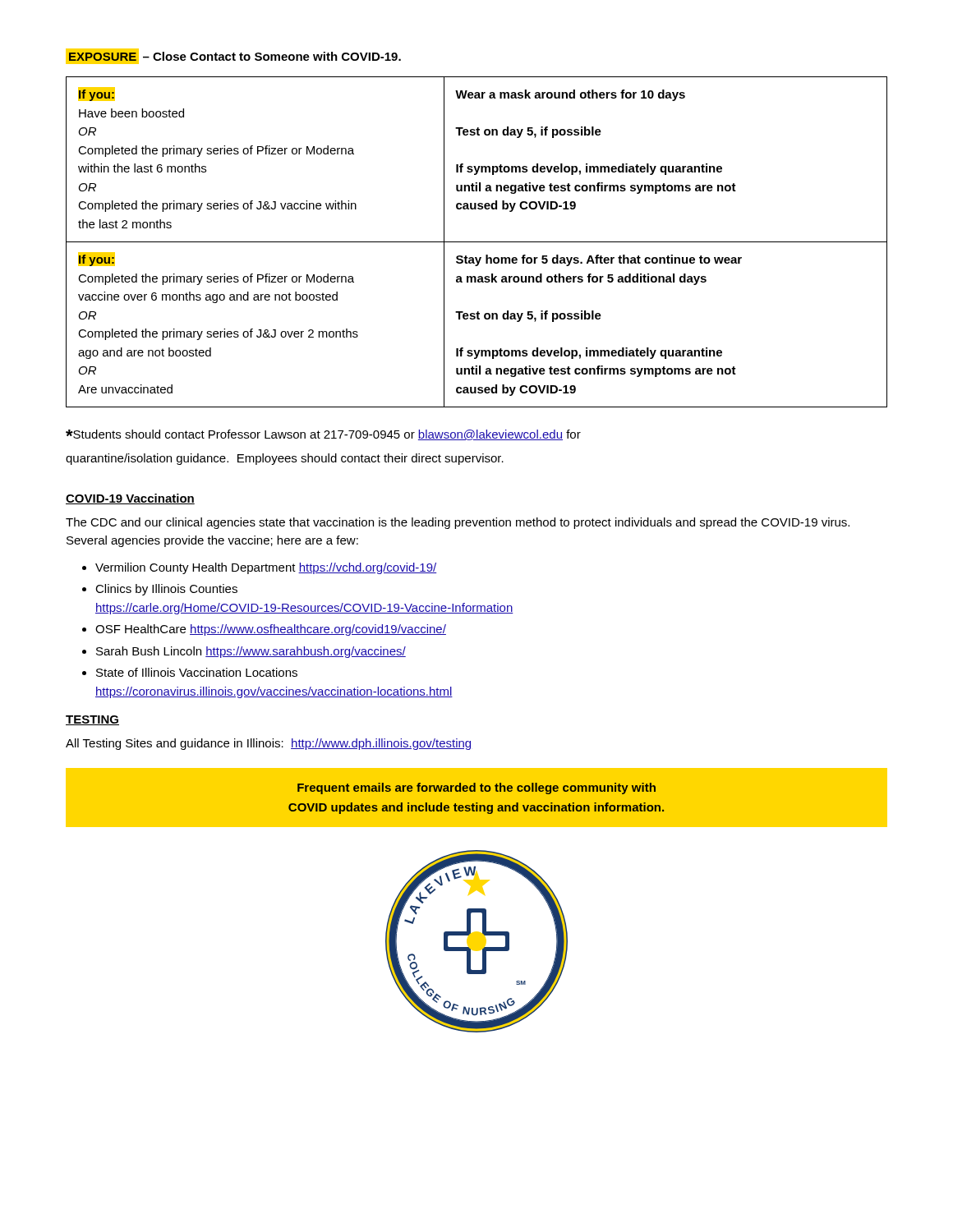Find the text starting "EXPOSURE – Close Contact to Someone"
The image size is (953, 1232).
tap(234, 56)
